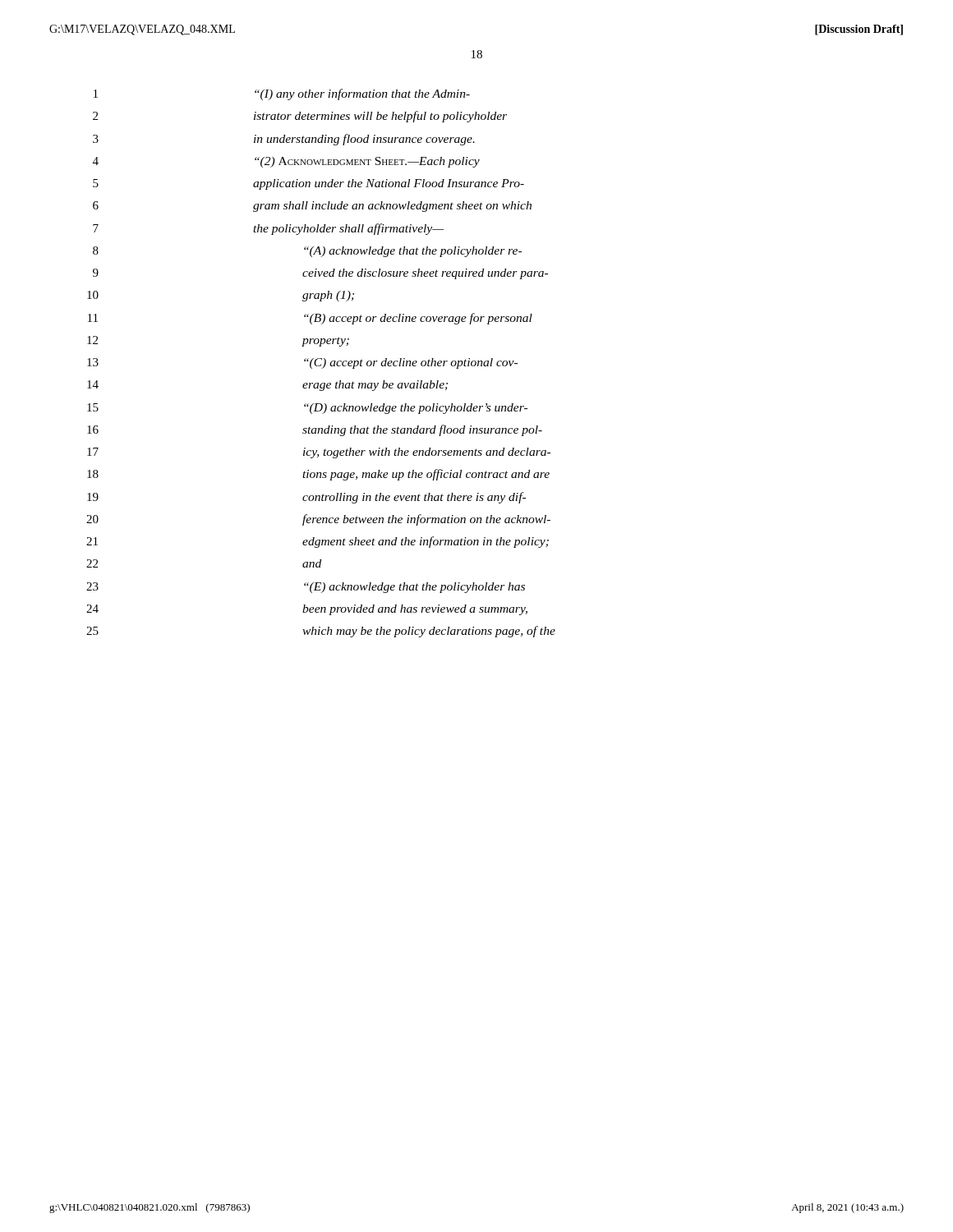Screen dimensions: 1232x953
Task: Locate the list item that reads "4 “(2) Acknowledgment Sheet.—Each"
Action: (476, 160)
